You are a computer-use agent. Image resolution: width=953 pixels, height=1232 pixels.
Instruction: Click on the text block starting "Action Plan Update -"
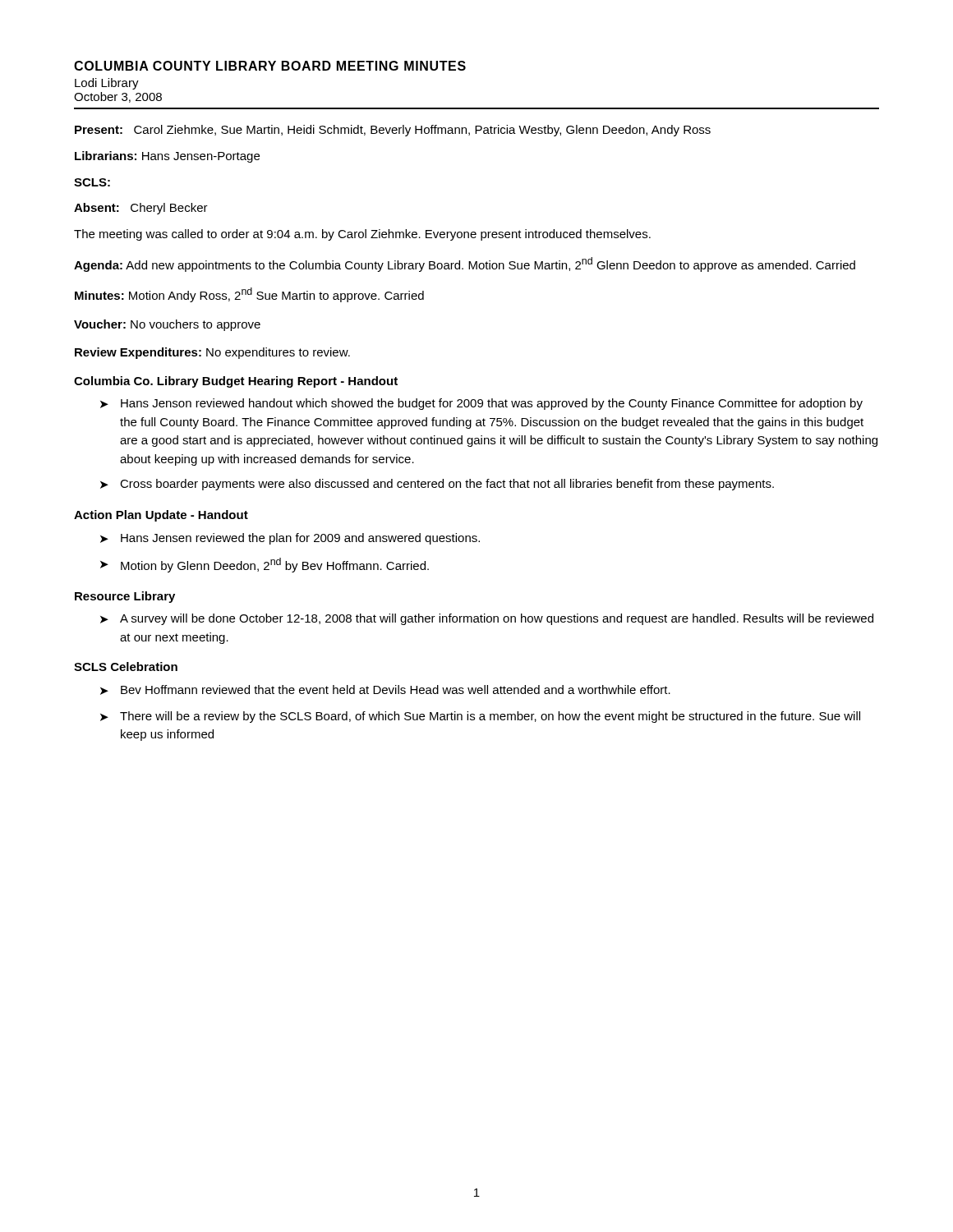[161, 514]
